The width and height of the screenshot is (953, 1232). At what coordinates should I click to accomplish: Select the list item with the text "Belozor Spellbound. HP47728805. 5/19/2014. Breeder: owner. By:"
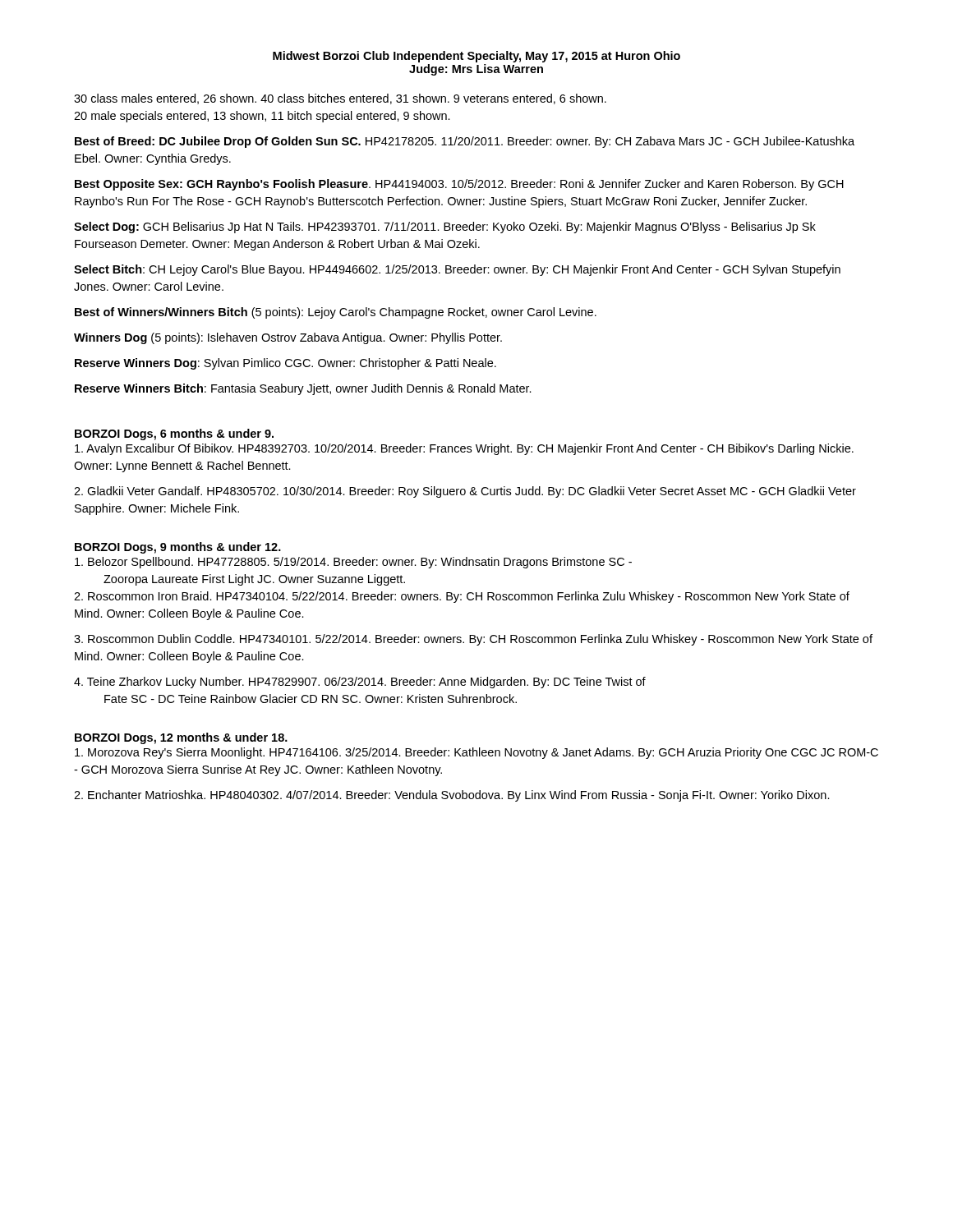[476, 571]
